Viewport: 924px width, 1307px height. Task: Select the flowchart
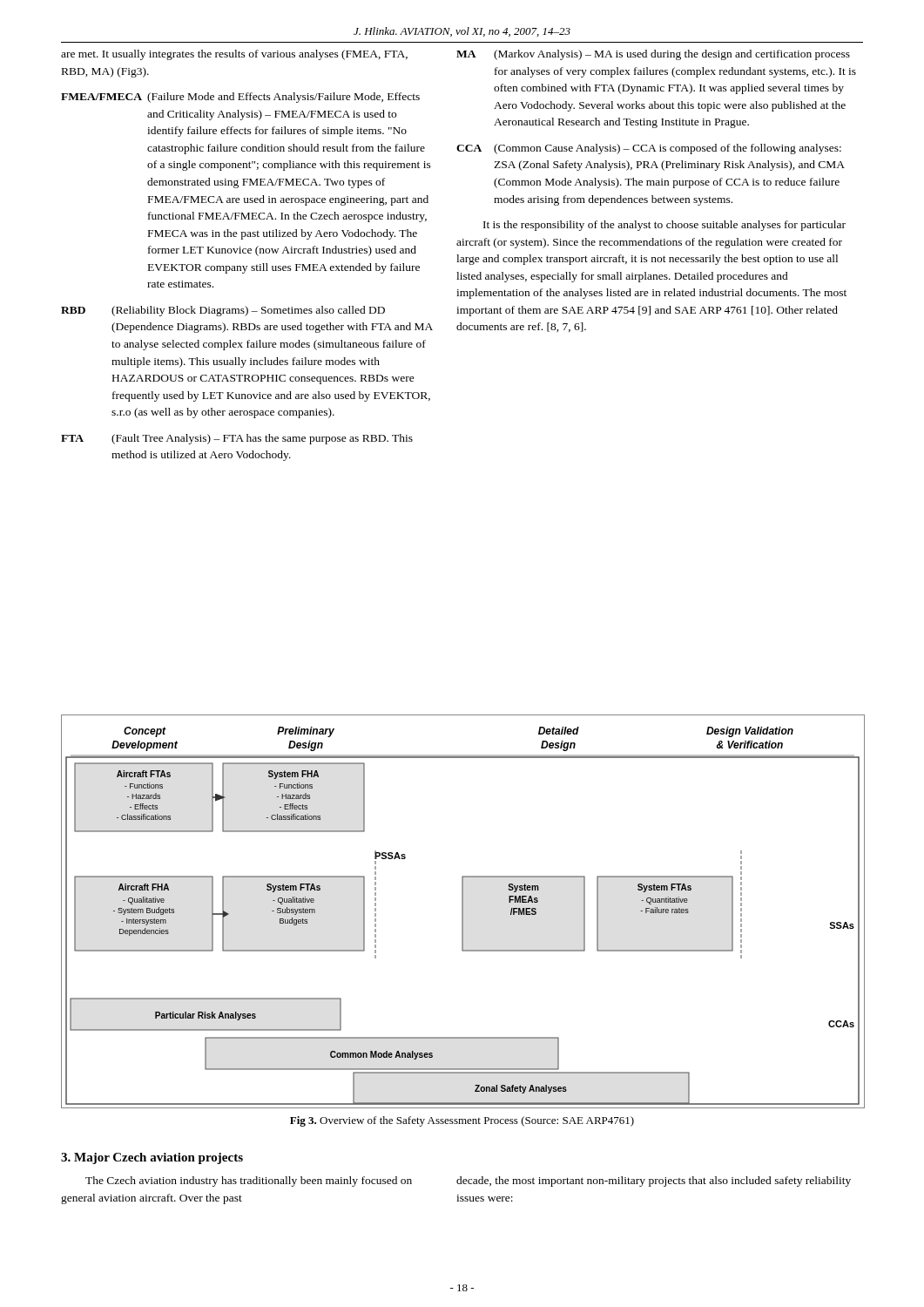tap(462, 911)
